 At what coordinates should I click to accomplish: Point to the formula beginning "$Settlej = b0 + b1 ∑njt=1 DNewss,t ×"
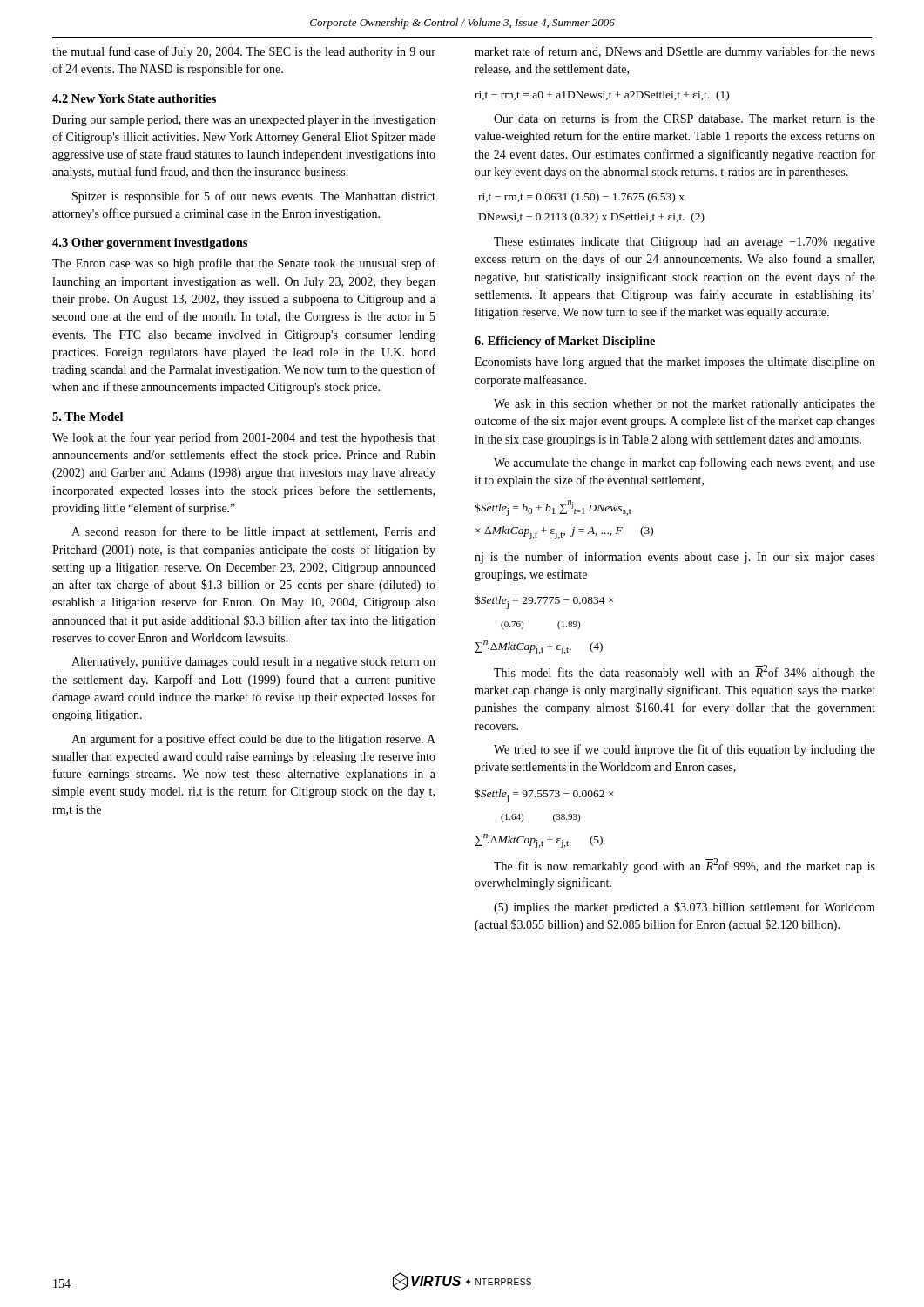pyautogui.click(x=564, y=518)
